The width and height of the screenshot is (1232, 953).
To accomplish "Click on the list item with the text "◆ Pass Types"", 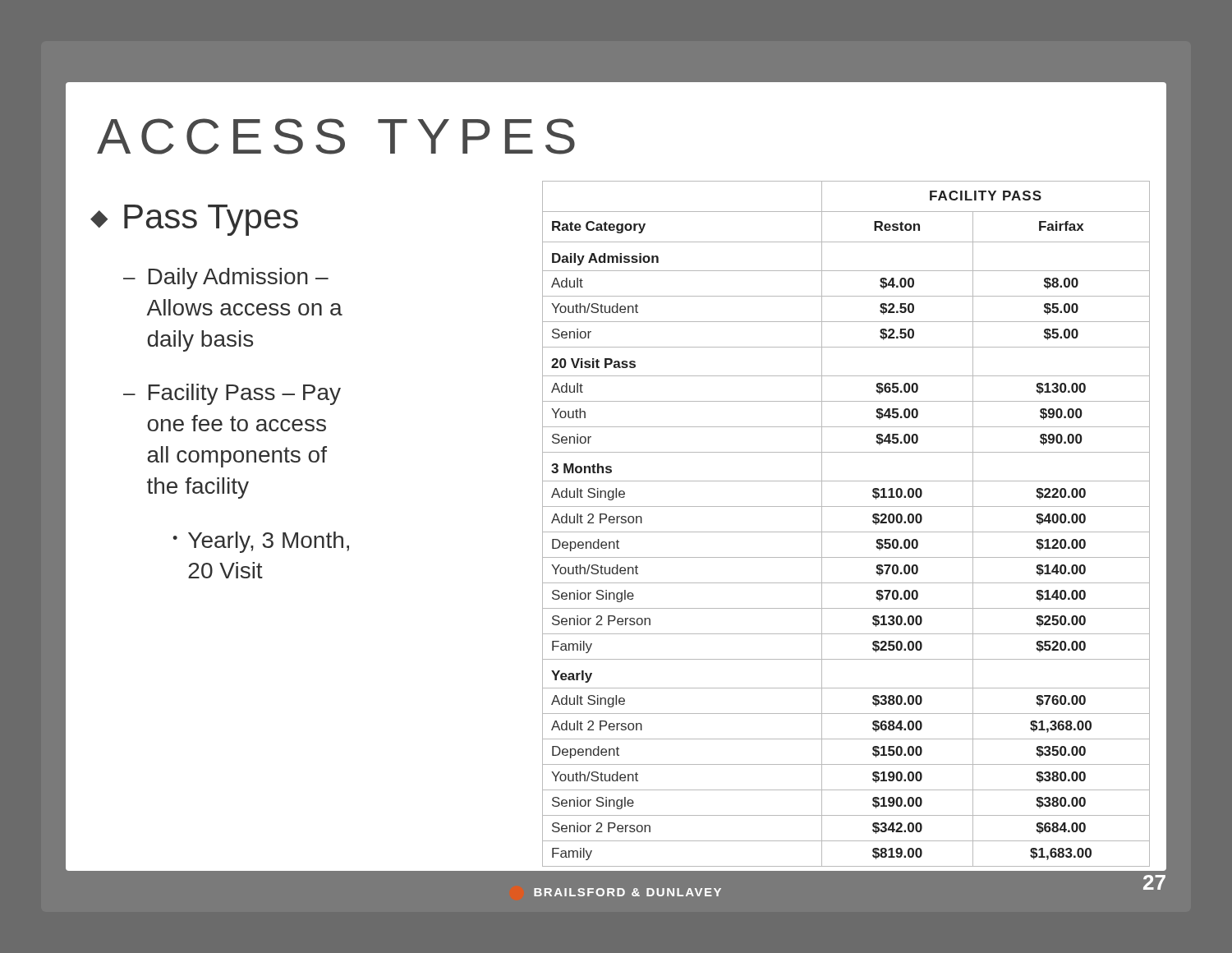I will (x=195, y=217).
